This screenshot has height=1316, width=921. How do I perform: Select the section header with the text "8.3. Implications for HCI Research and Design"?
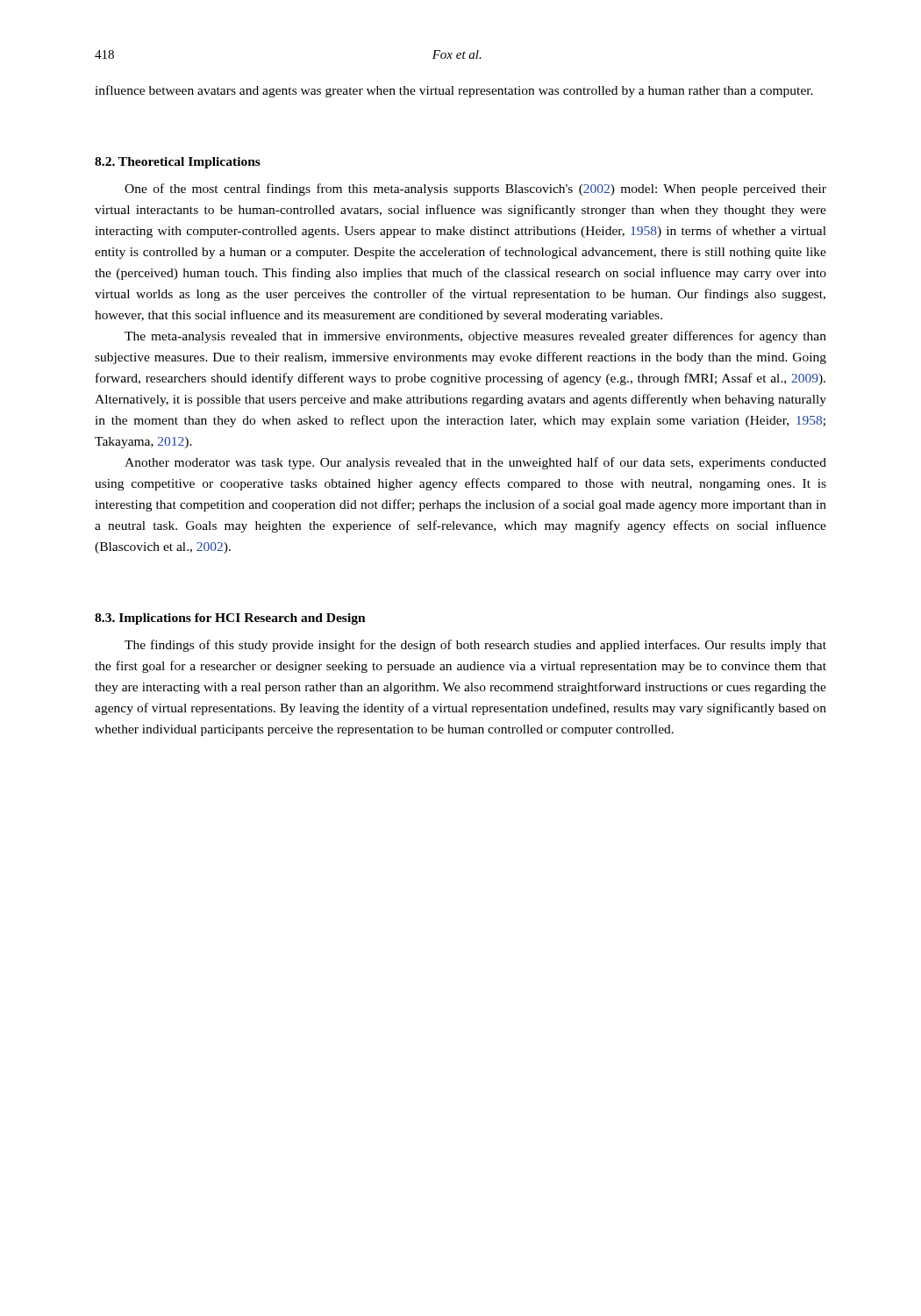click(230, 617)
